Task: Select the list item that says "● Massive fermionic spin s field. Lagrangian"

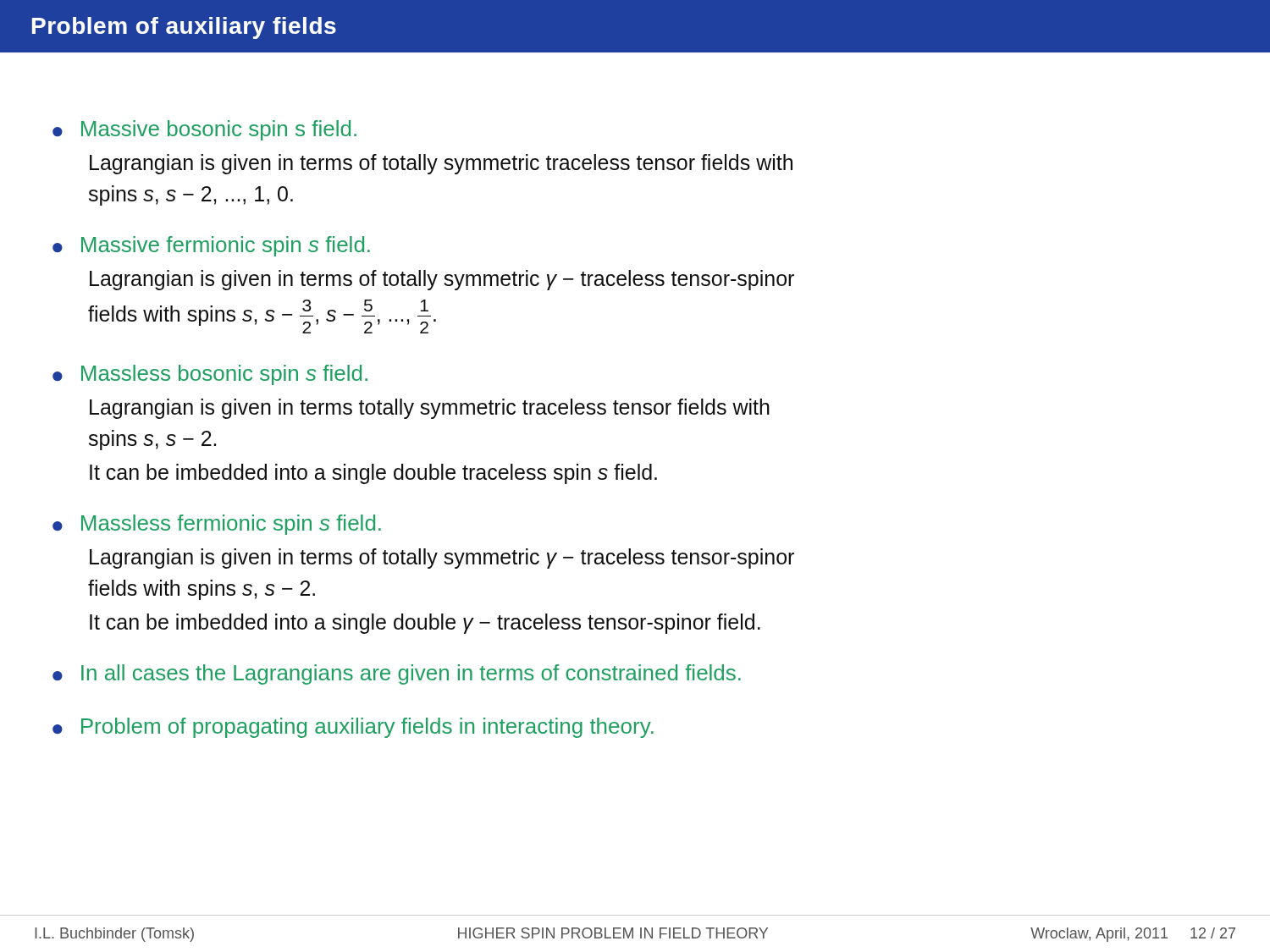Action: [635, 283]
